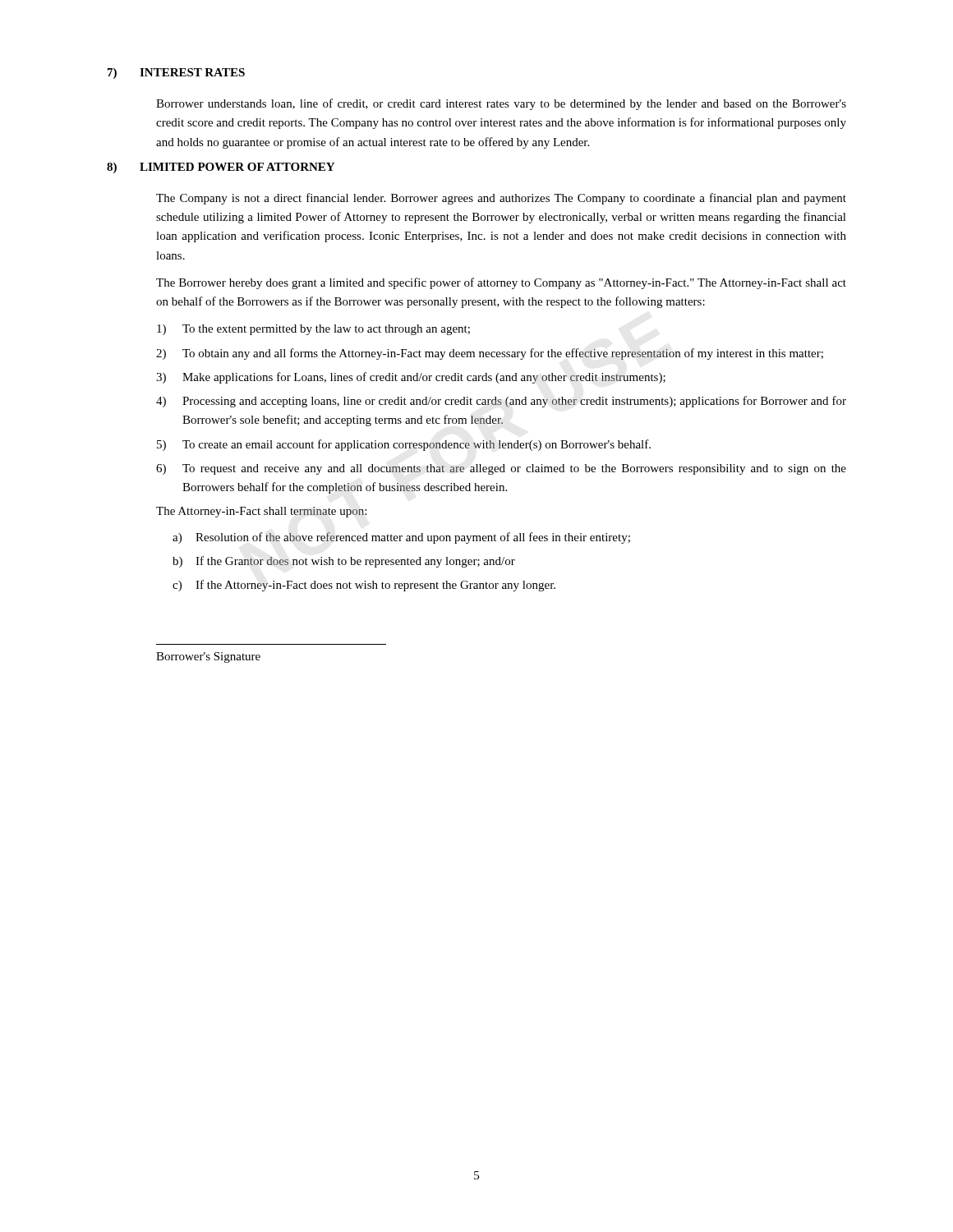953x1232 pixels.
Task: Find the text block starting "Borrower's Signature"
Action: point(208,657)
